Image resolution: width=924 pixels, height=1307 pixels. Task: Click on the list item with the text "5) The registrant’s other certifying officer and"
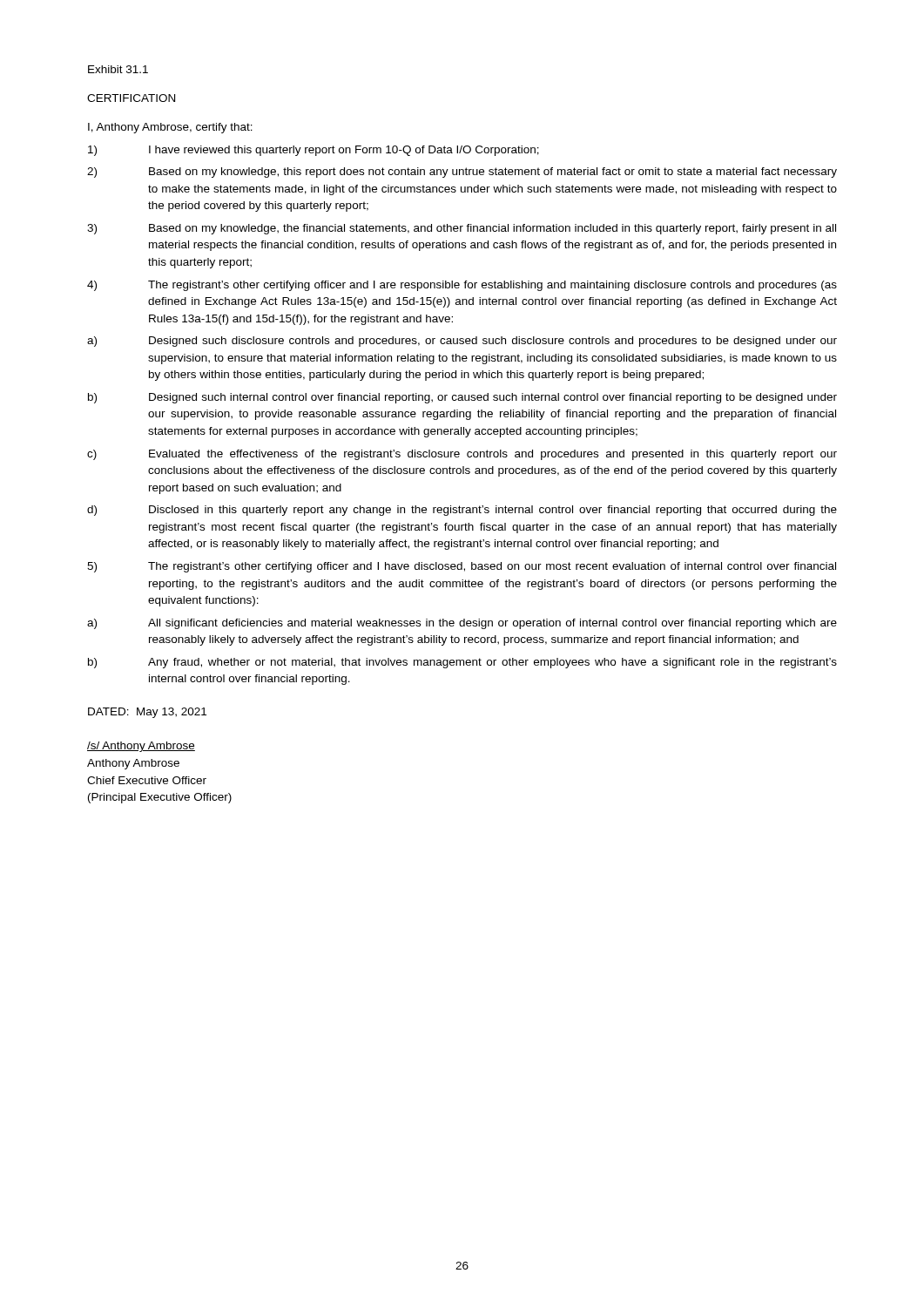click(x=462, y=583)
